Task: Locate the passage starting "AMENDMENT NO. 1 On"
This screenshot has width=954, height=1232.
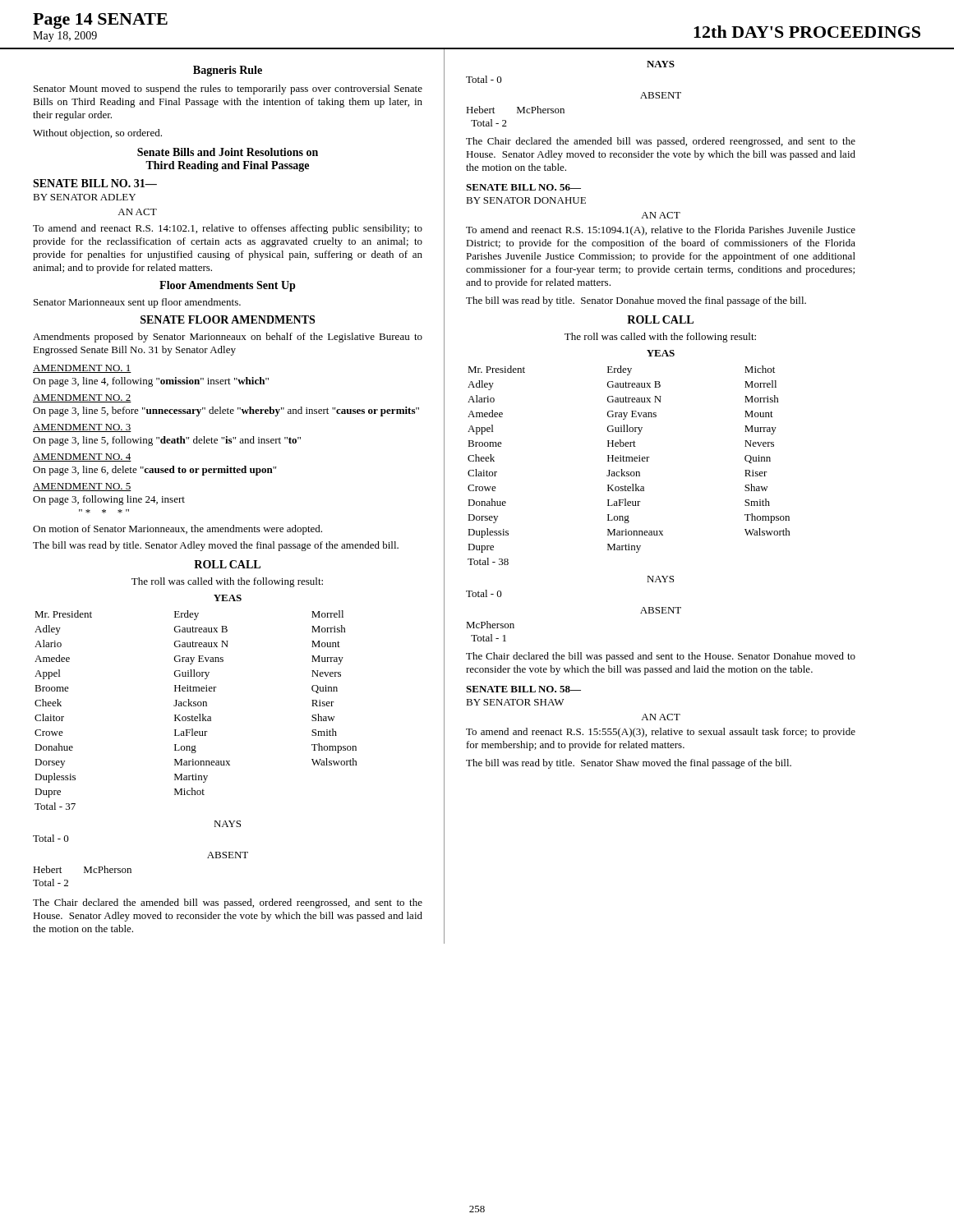Action: pyautogui.click(x=151, y=374)
